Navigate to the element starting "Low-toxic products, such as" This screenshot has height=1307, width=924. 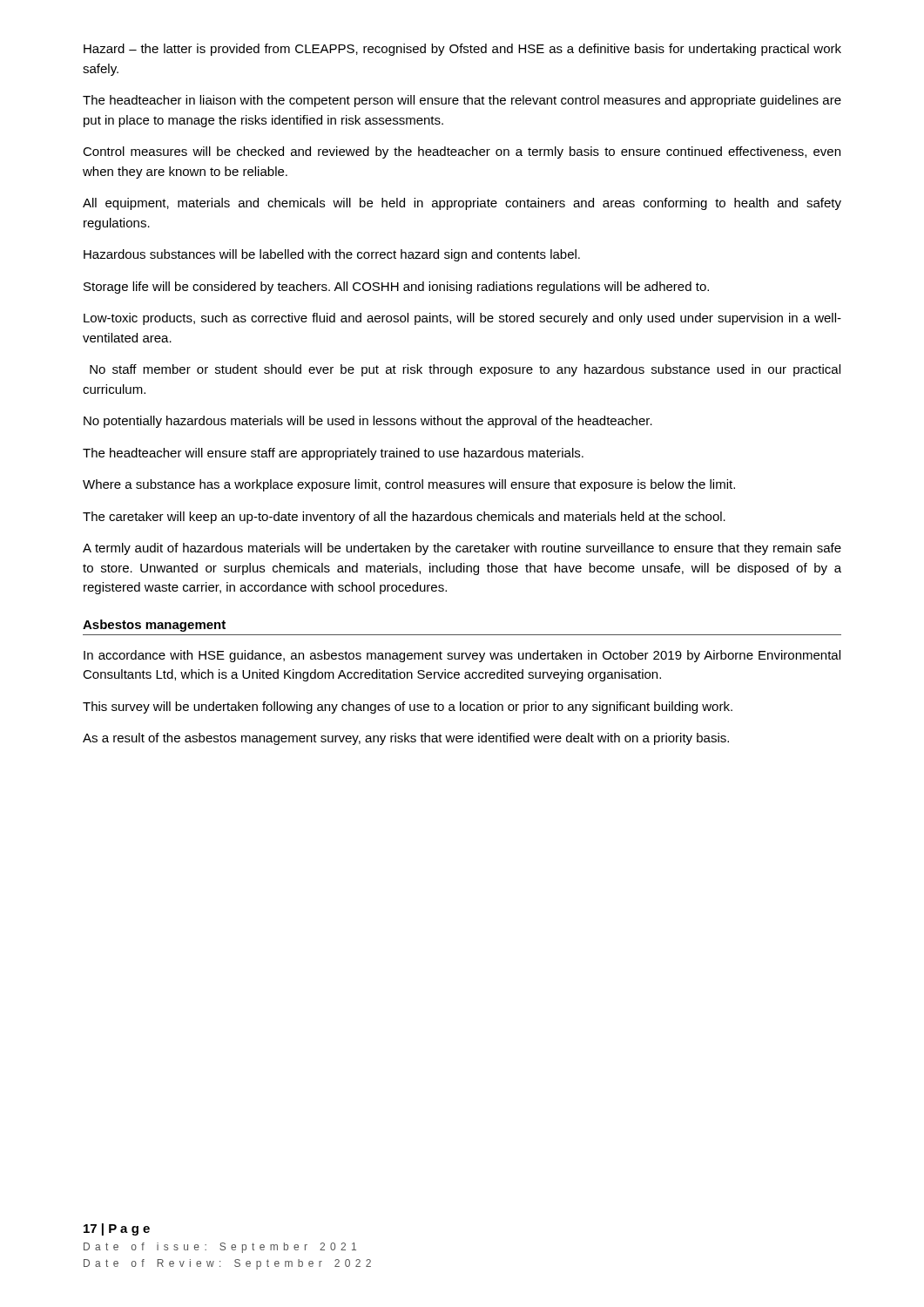pyautogui.click(x=462, y=327)
